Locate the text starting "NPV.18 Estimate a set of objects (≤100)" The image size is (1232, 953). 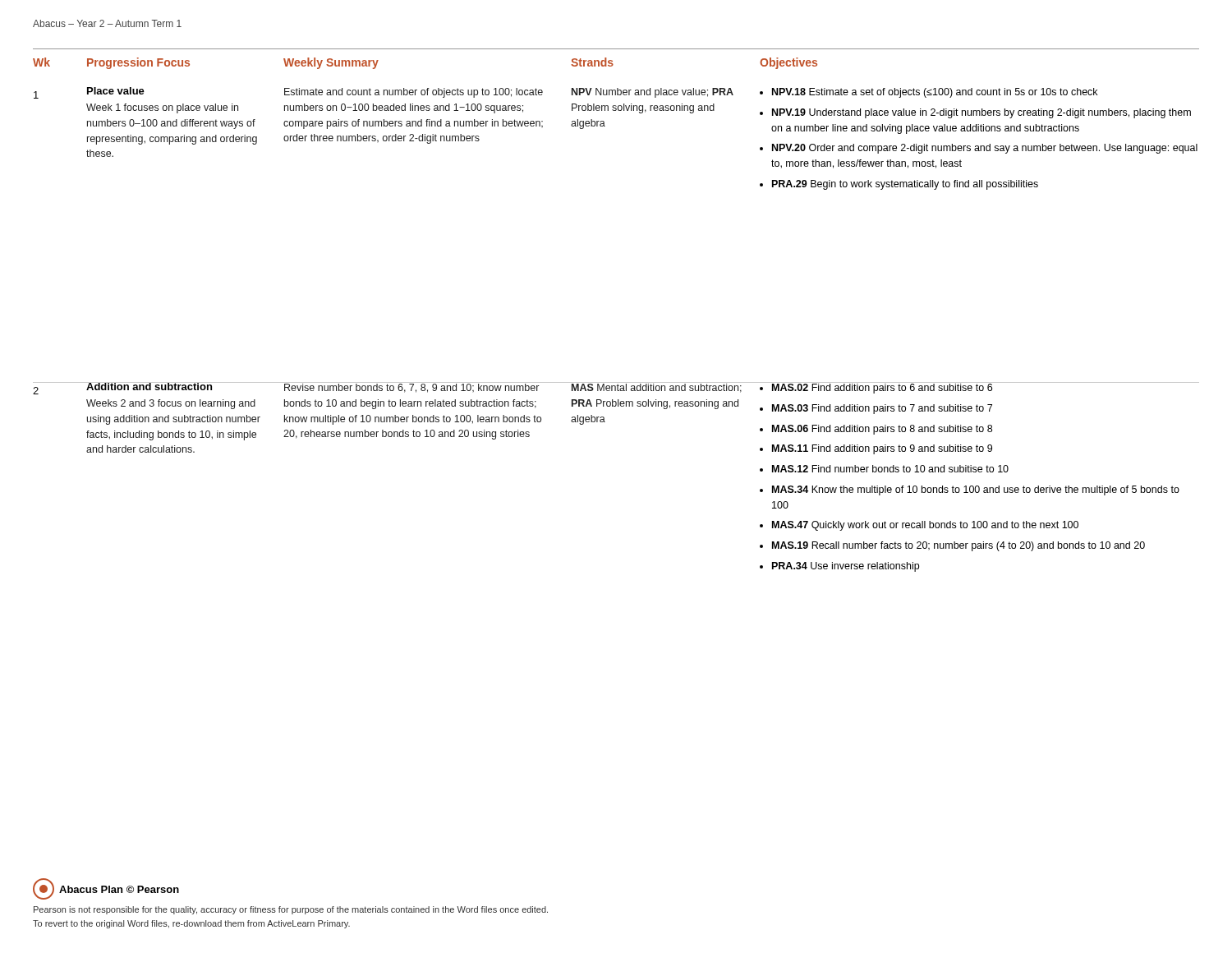coord(985,138)
